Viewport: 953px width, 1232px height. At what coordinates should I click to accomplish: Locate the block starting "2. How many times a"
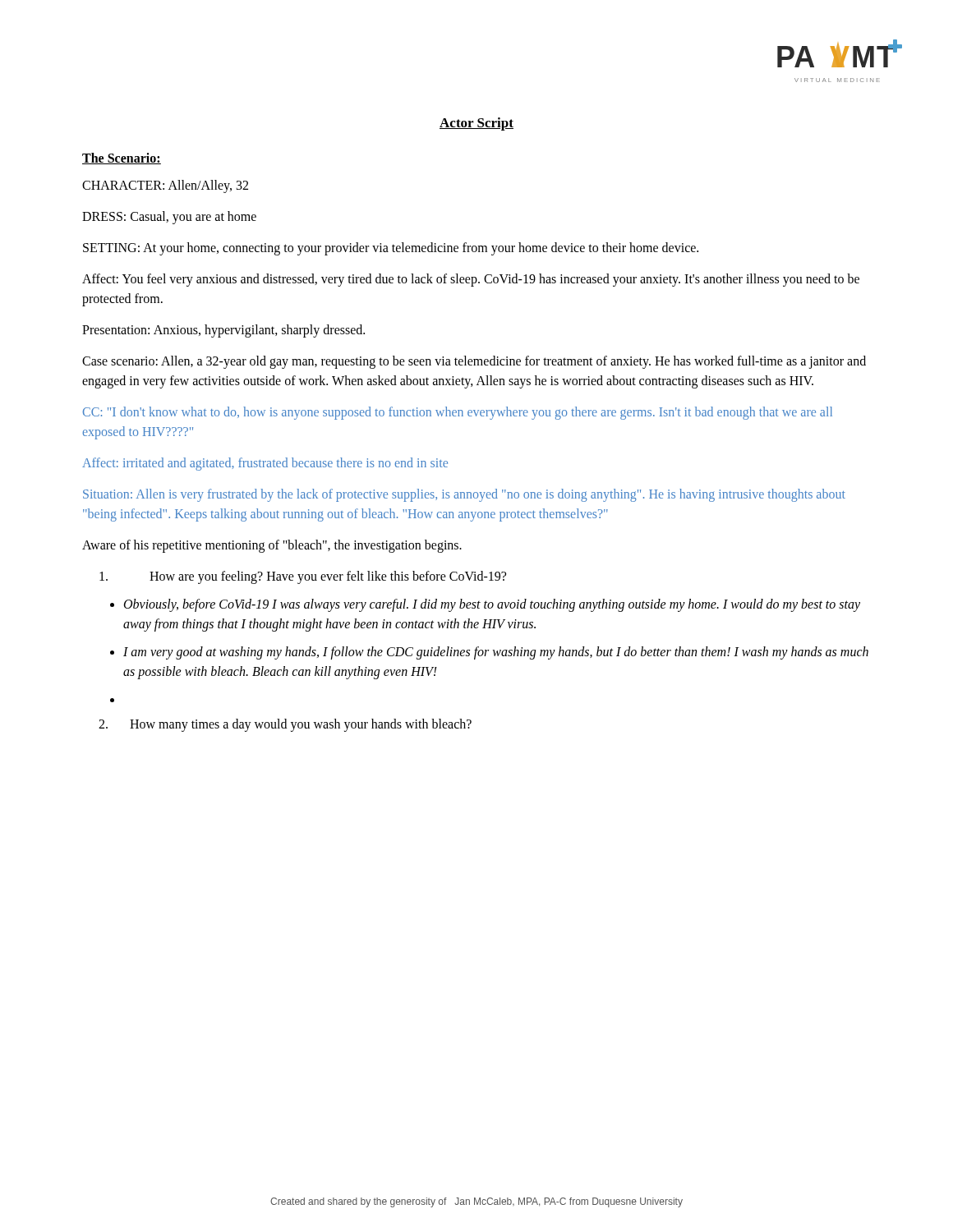[x=285, y=725]
